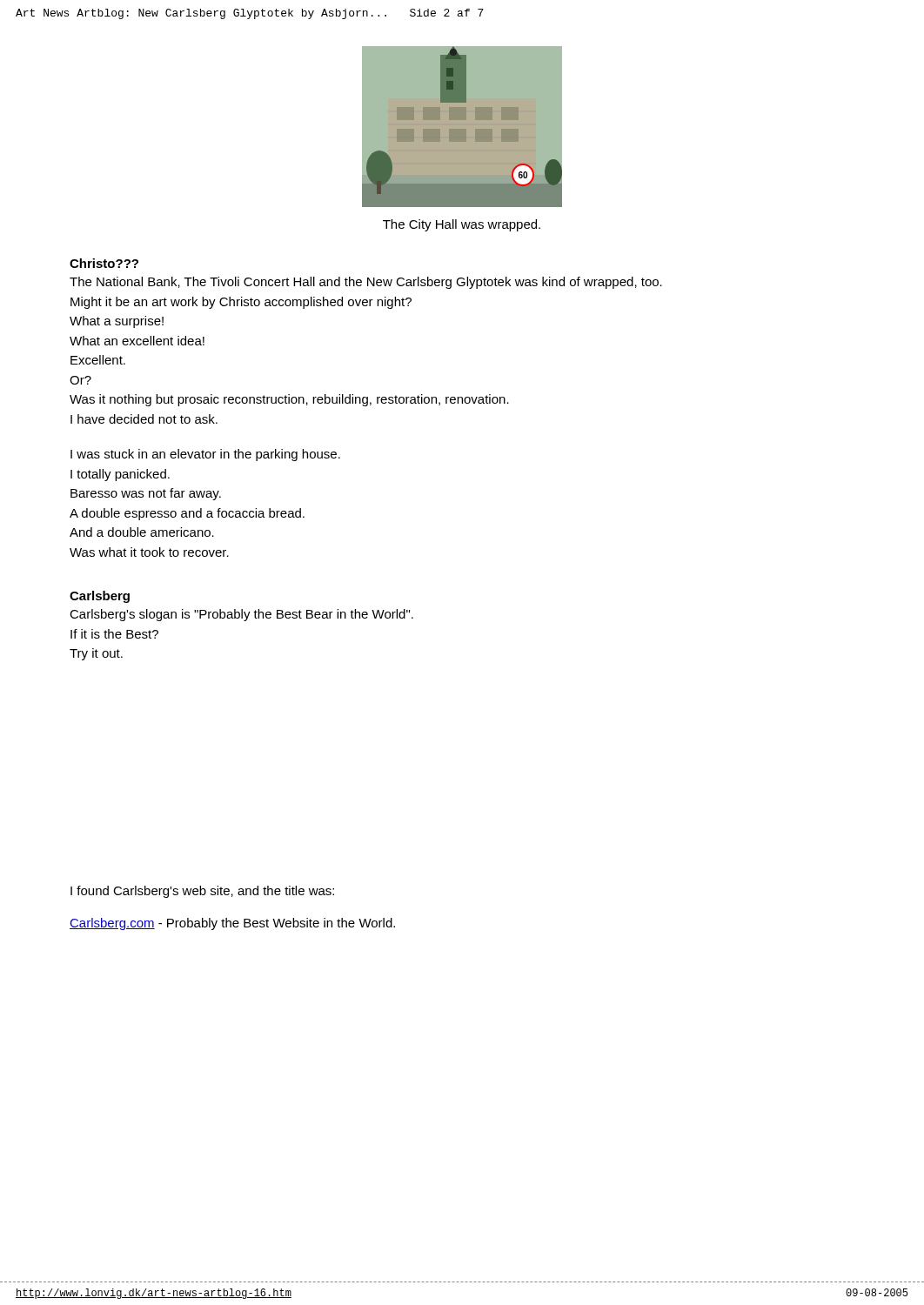Navigate to the text starting "I was stuck in an elevator in the"
This screenshot has height=1305, width=924.
click(x=205, y=455)
